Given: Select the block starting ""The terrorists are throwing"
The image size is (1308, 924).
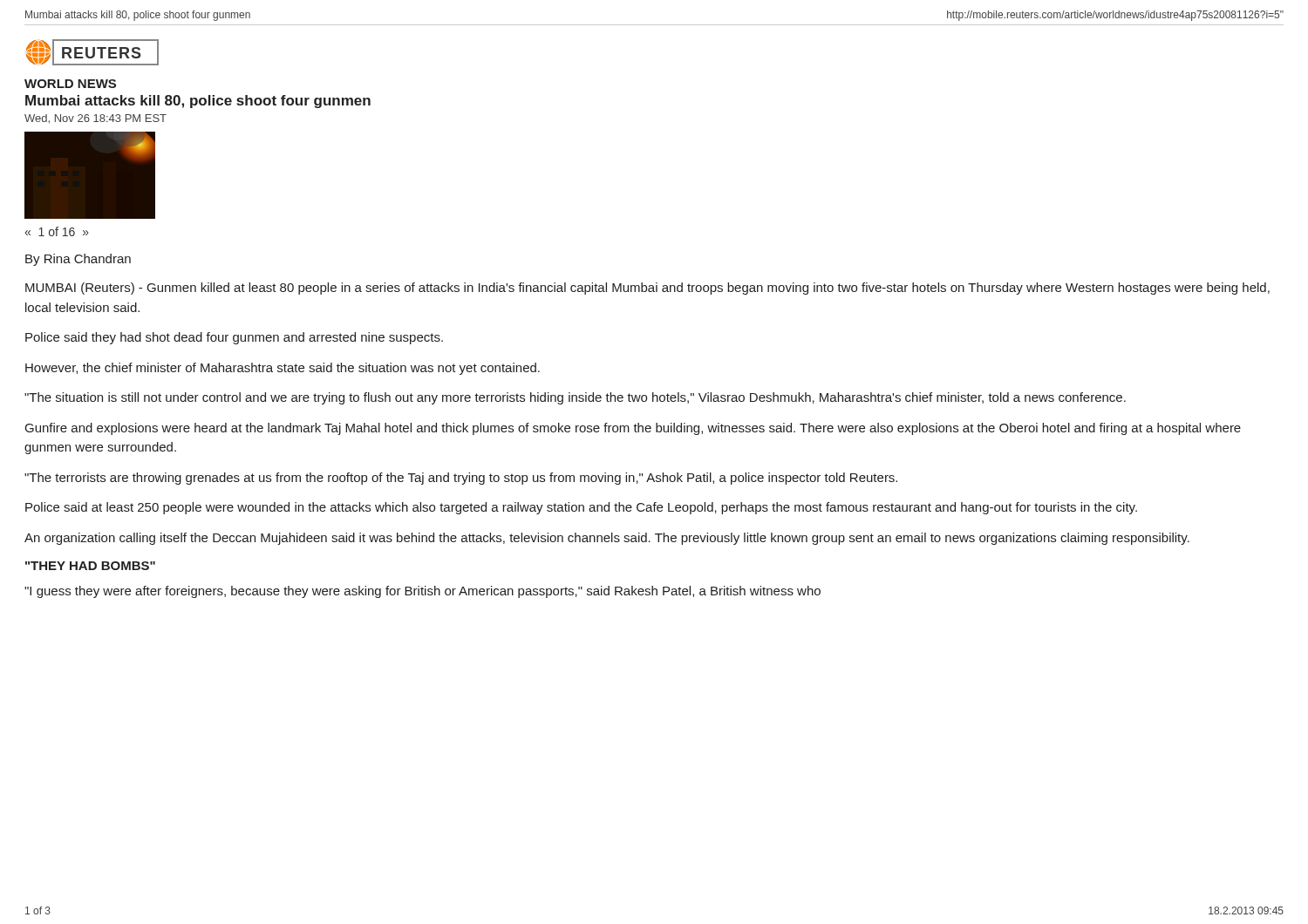Looking at the screenshot, I should click(462, 477).
